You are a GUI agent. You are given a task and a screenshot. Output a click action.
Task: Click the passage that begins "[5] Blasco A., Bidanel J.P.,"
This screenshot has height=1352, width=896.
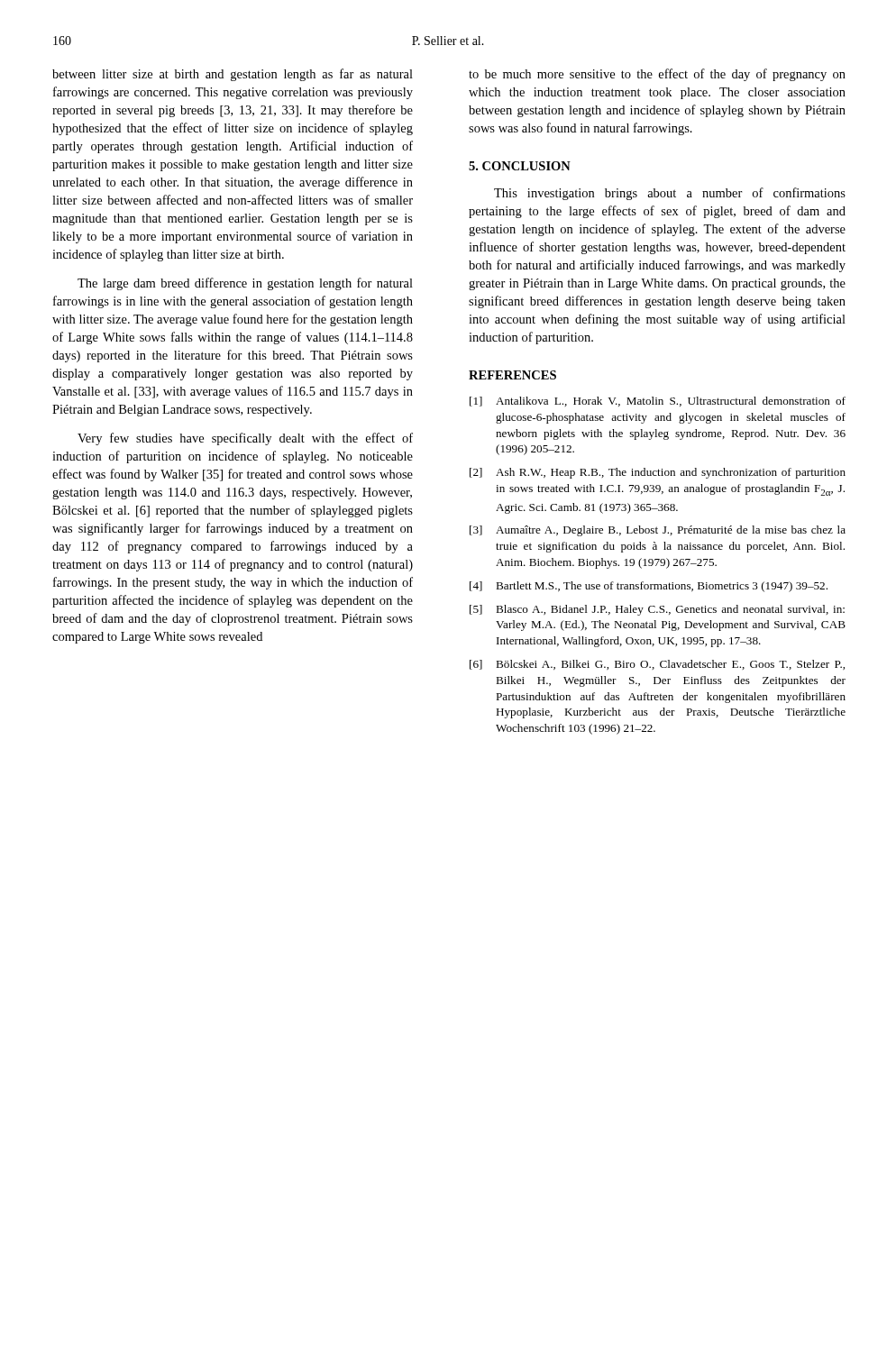[657, 625]
